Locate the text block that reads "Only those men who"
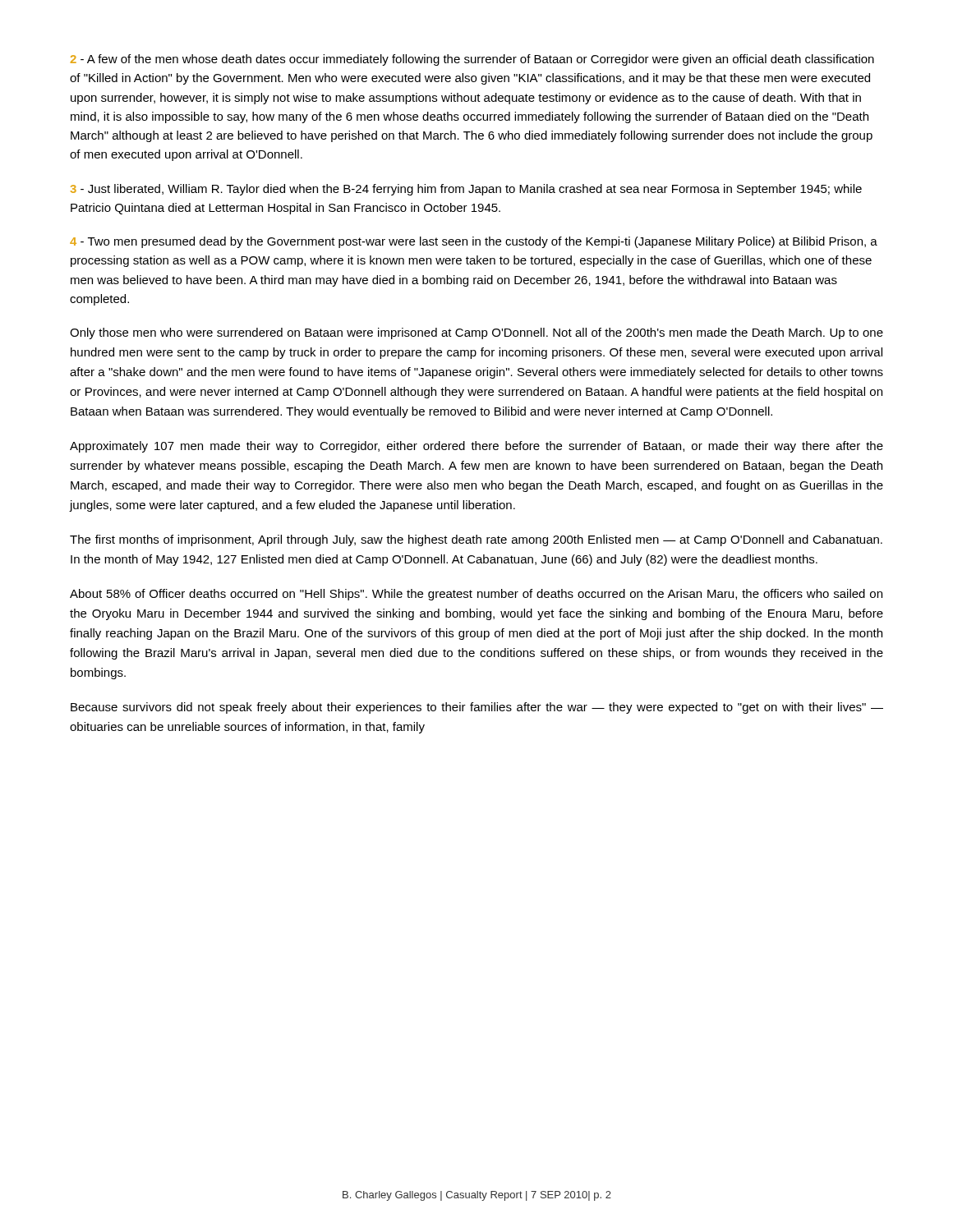 coord(476,372)
